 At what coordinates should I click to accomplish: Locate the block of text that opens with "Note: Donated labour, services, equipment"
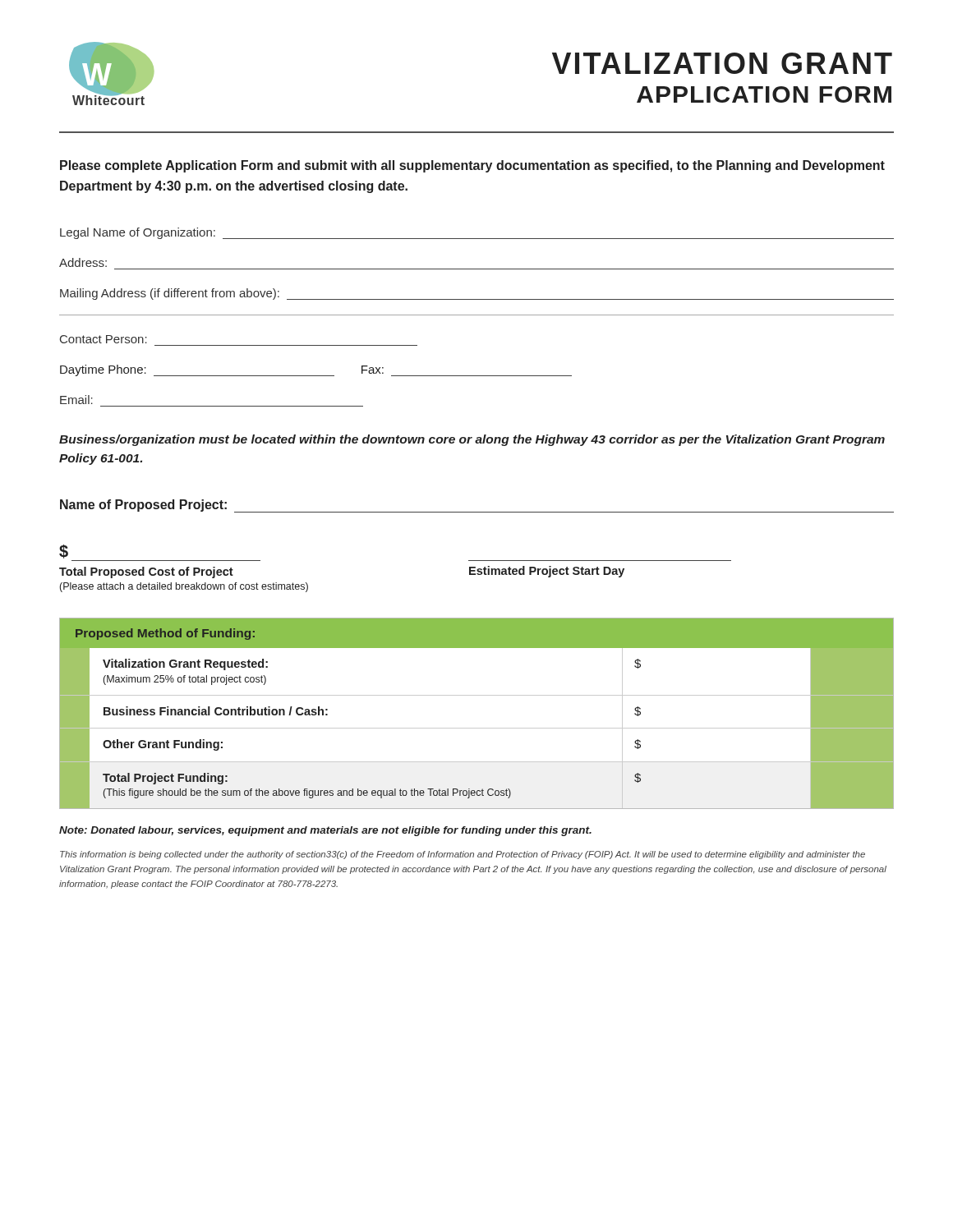coord(326,830)
